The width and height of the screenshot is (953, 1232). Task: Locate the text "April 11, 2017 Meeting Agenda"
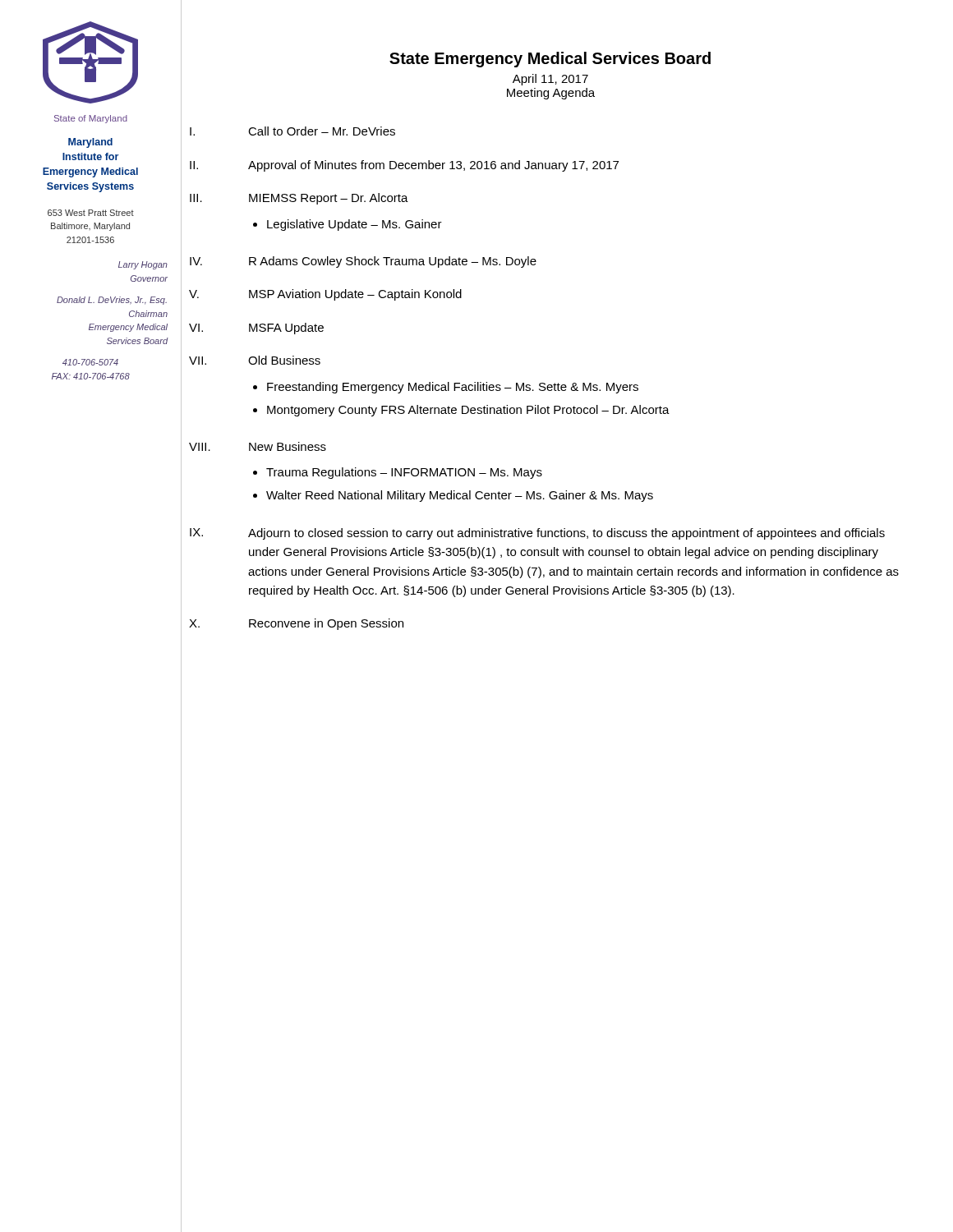(550, 85)
